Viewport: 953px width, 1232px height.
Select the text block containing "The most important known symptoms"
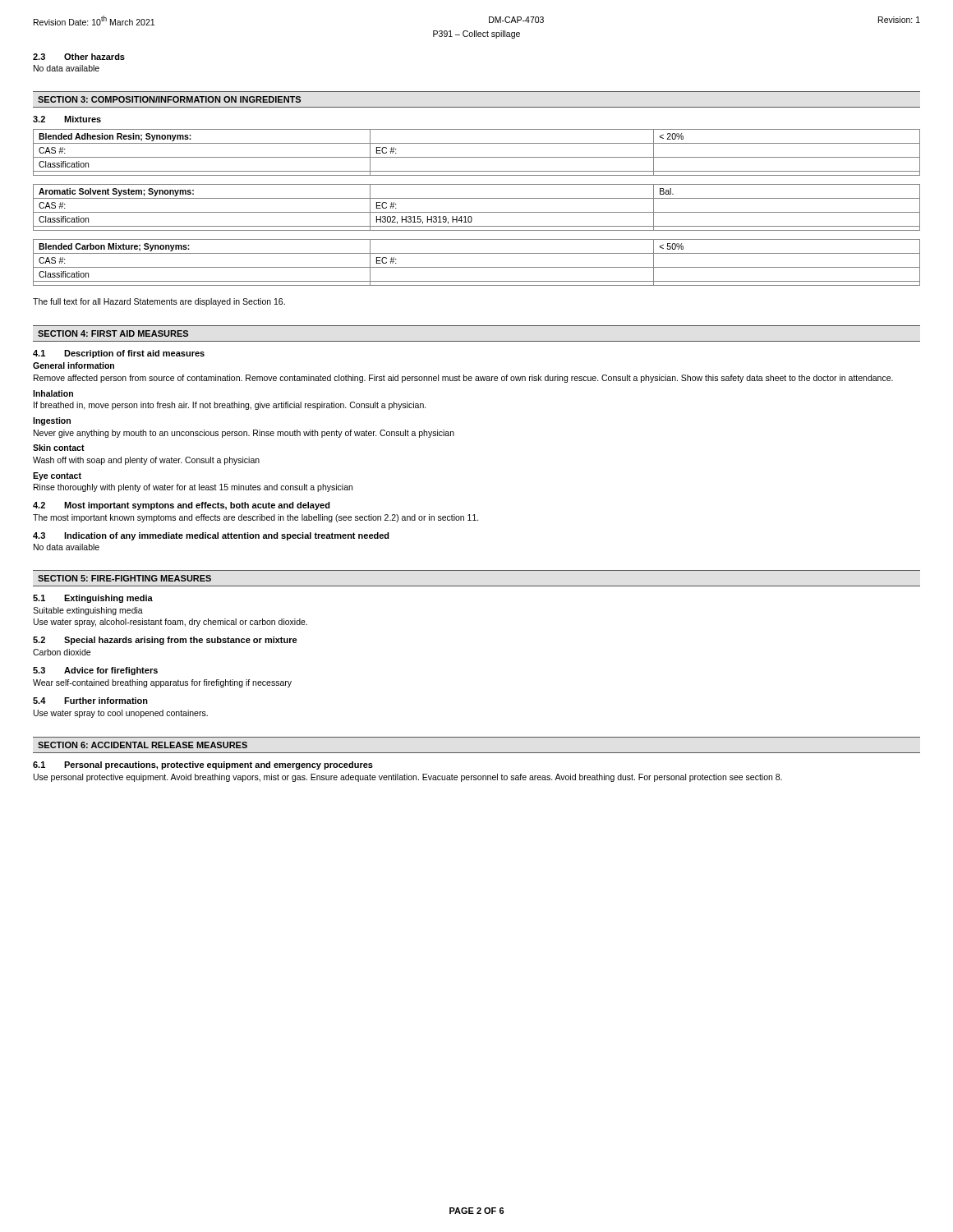[x=256, y=517]
